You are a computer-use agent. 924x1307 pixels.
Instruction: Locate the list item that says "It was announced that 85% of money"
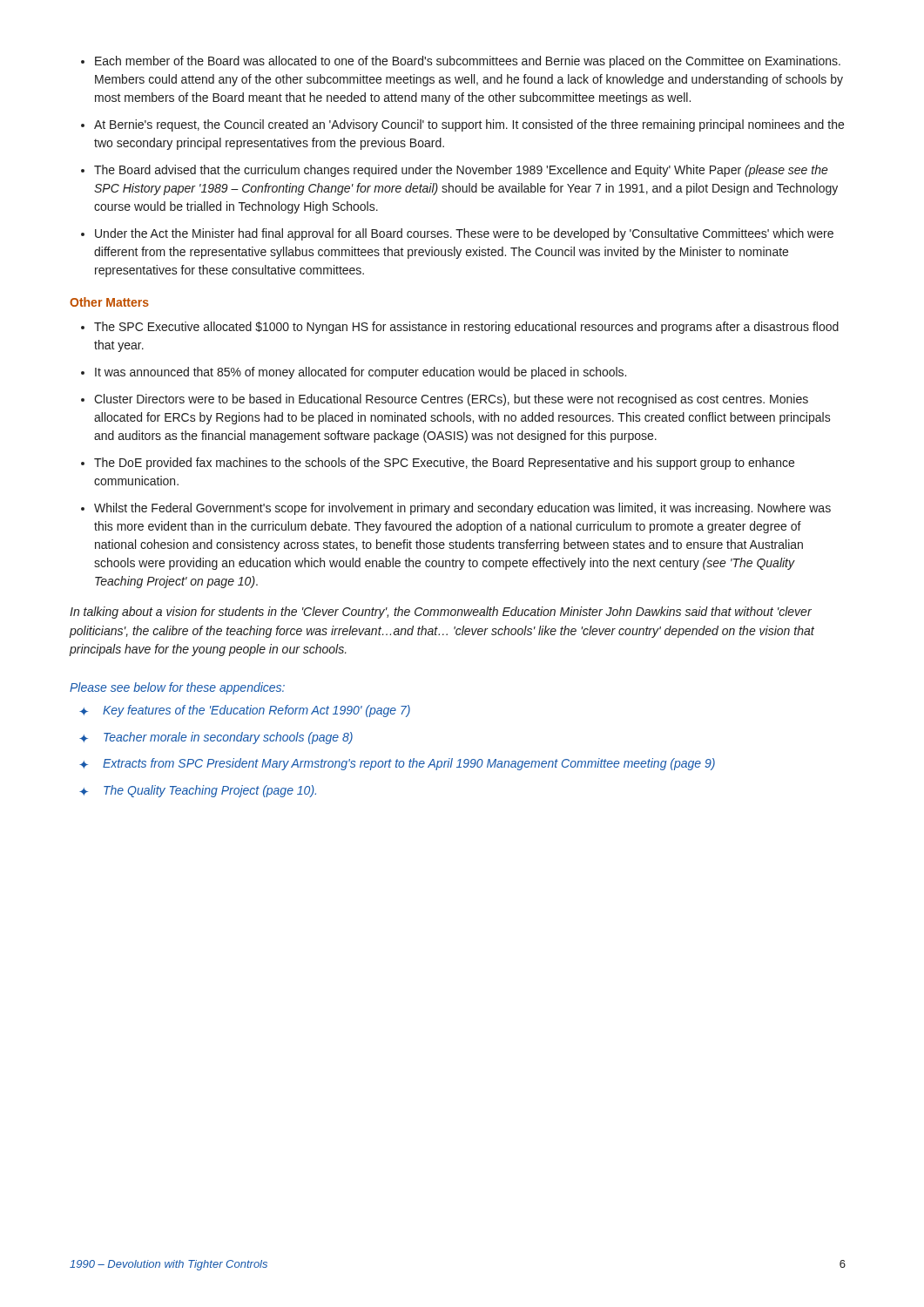(x=470, y=372)
